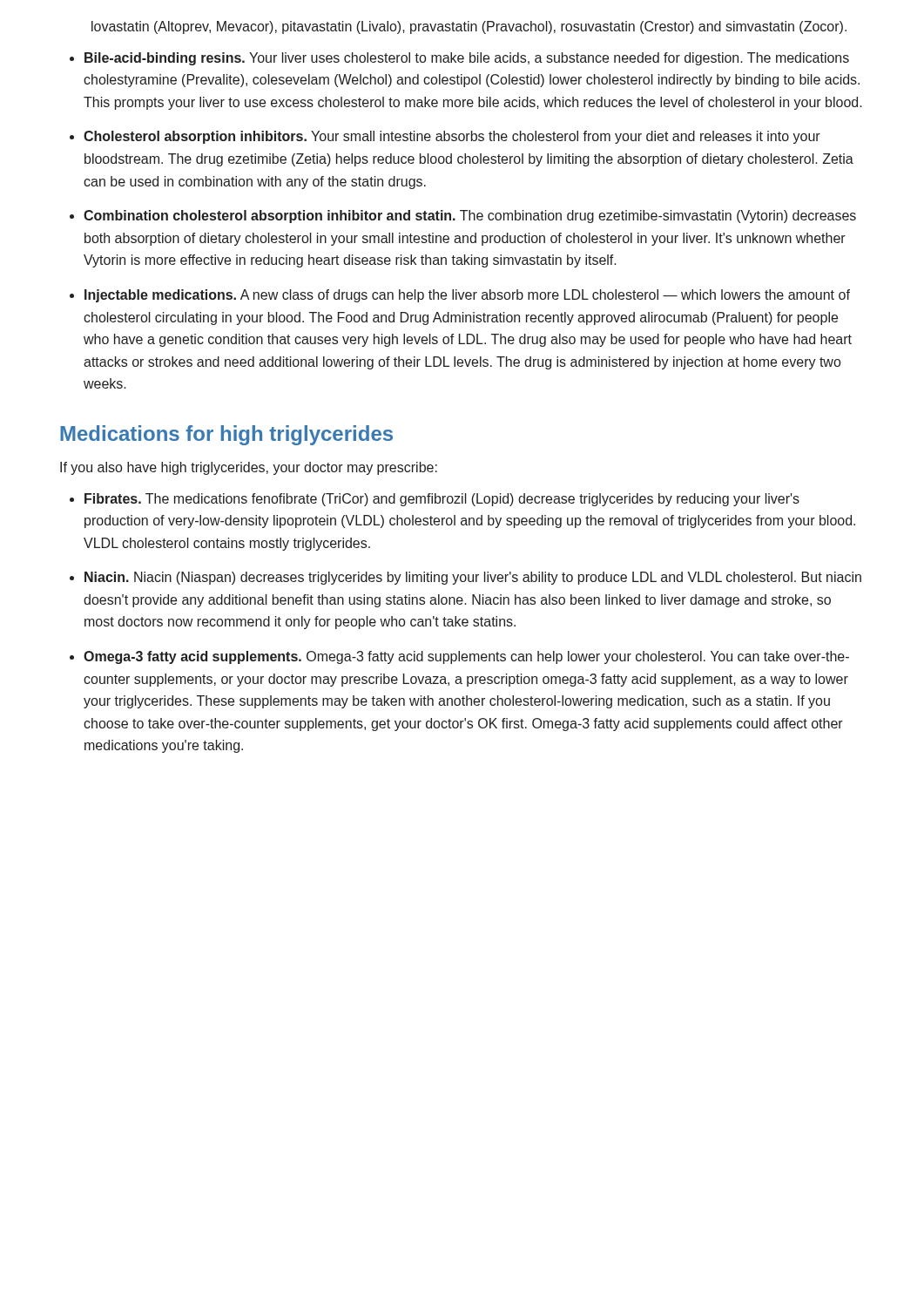Viewport: 924px width, 1307px height.
Task: Point to the block beginning "Omega-3 fatty acid supplements."
Action: pyautogui.click(x=474, y=701)
